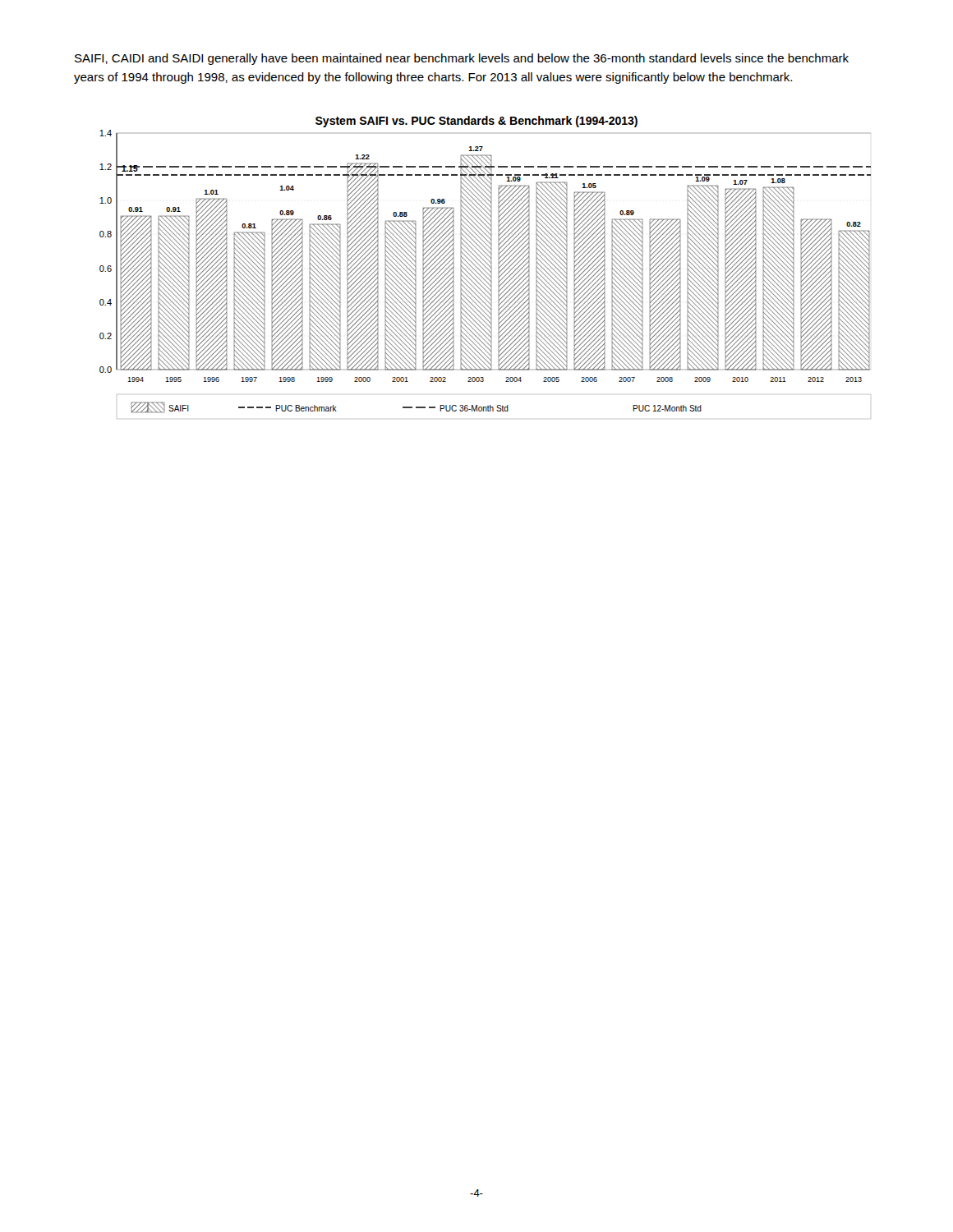Locate the bar chart
Screen dimensions: 1232x953
click(476, 279)
